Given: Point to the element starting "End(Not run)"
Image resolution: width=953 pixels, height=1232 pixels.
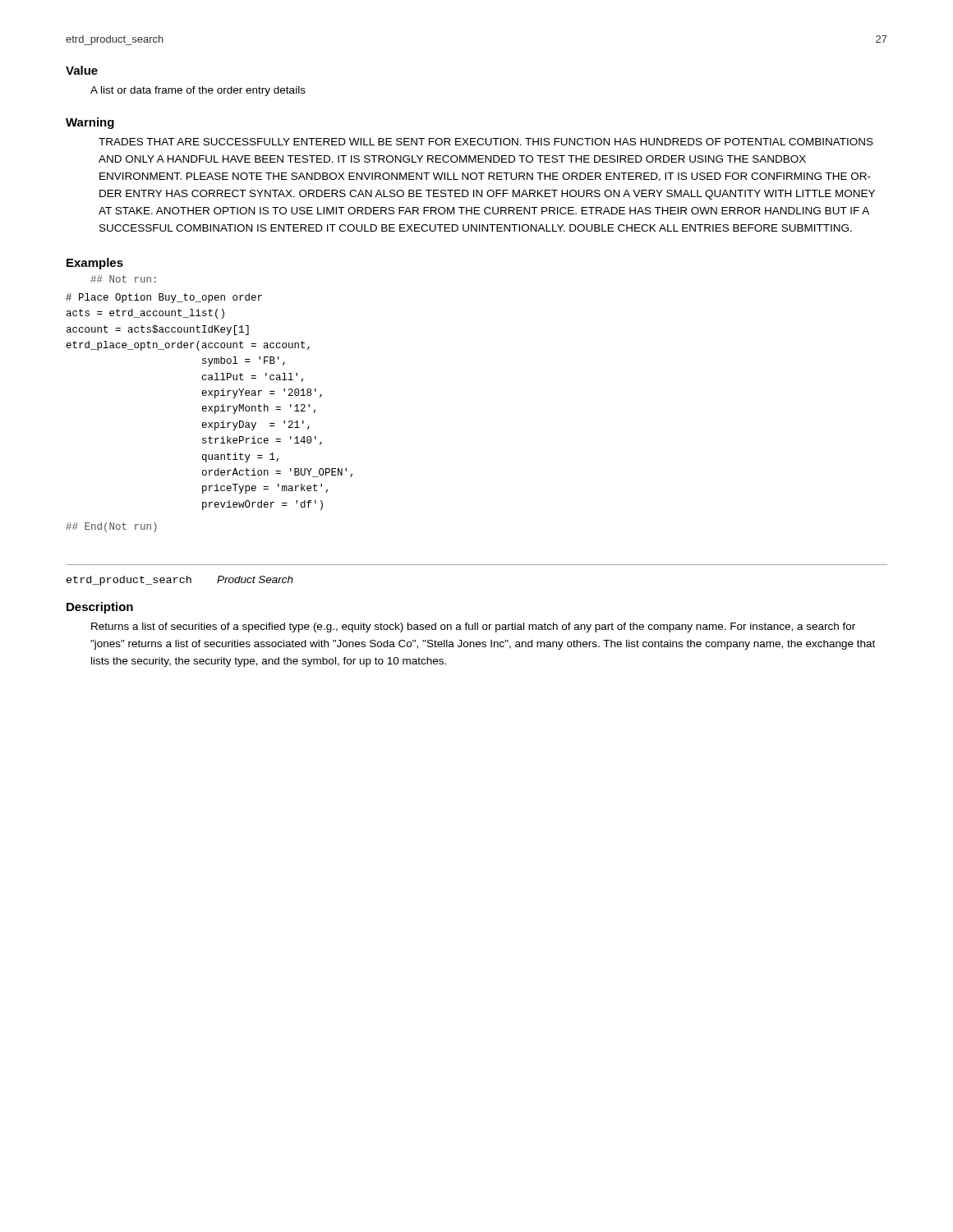Looking at the screenshot, I should tap(112, 527).
